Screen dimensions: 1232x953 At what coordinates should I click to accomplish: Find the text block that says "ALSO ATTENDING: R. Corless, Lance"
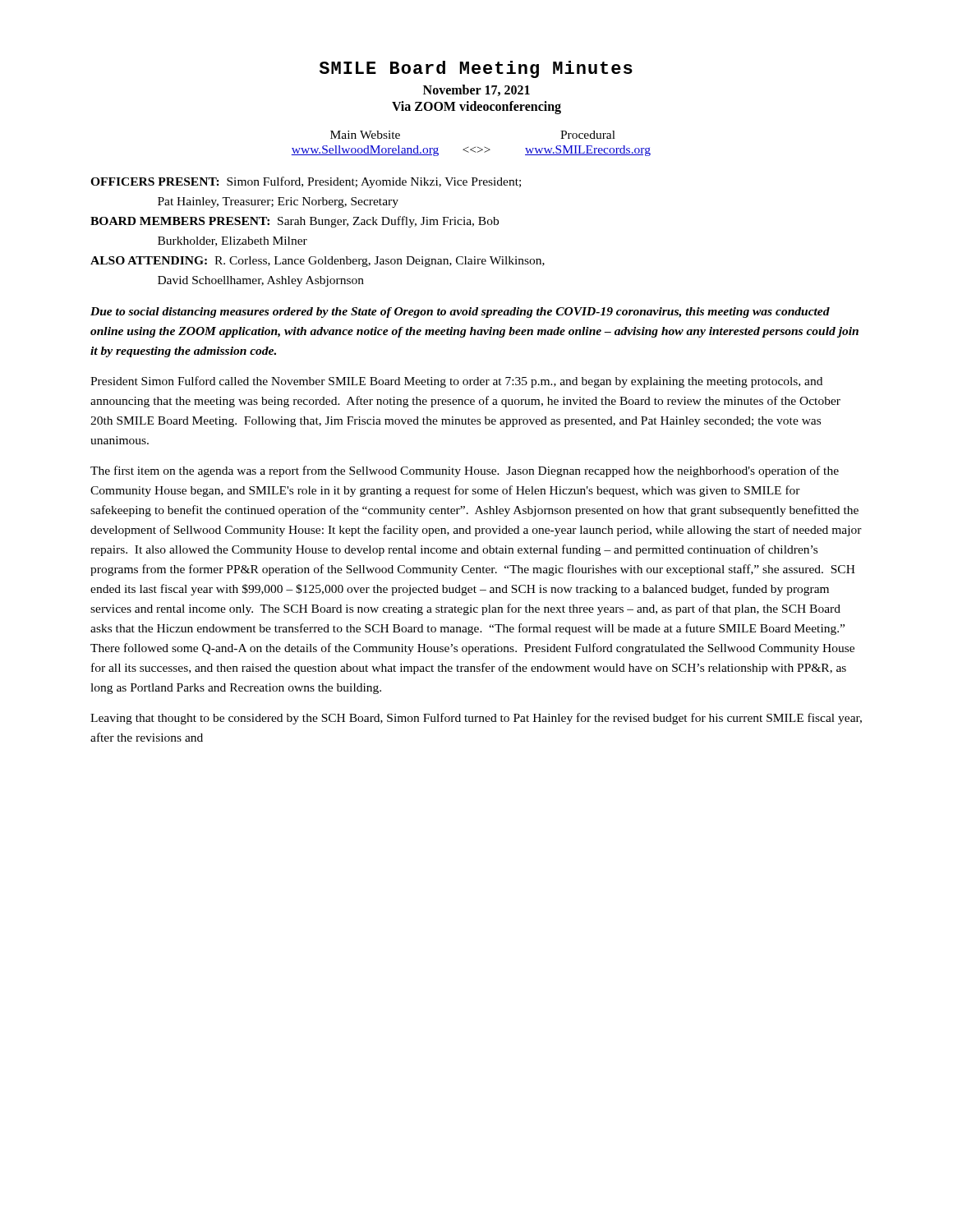476,270
